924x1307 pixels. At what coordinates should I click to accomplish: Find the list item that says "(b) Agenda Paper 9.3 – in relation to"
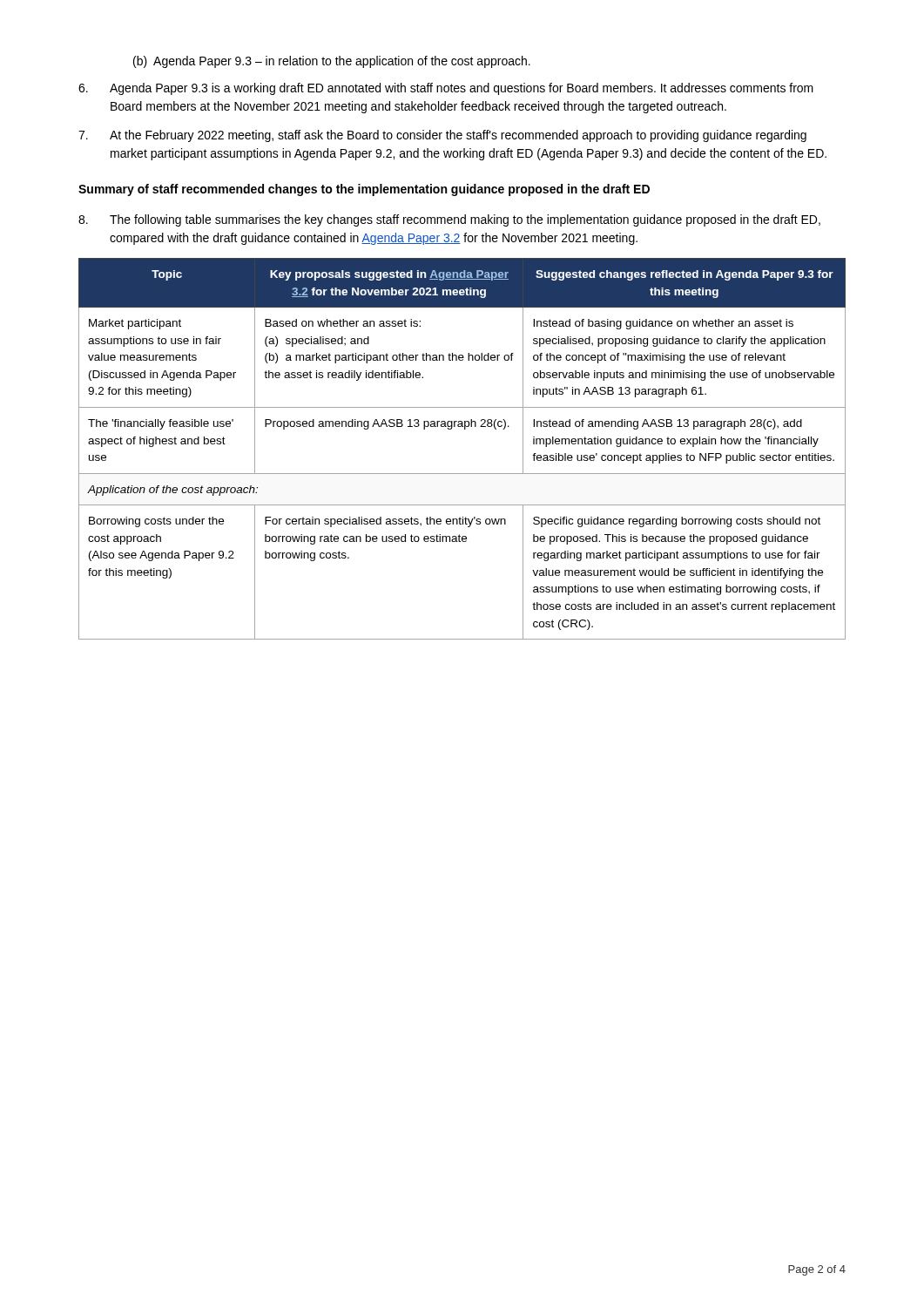(x=332, y=61)
